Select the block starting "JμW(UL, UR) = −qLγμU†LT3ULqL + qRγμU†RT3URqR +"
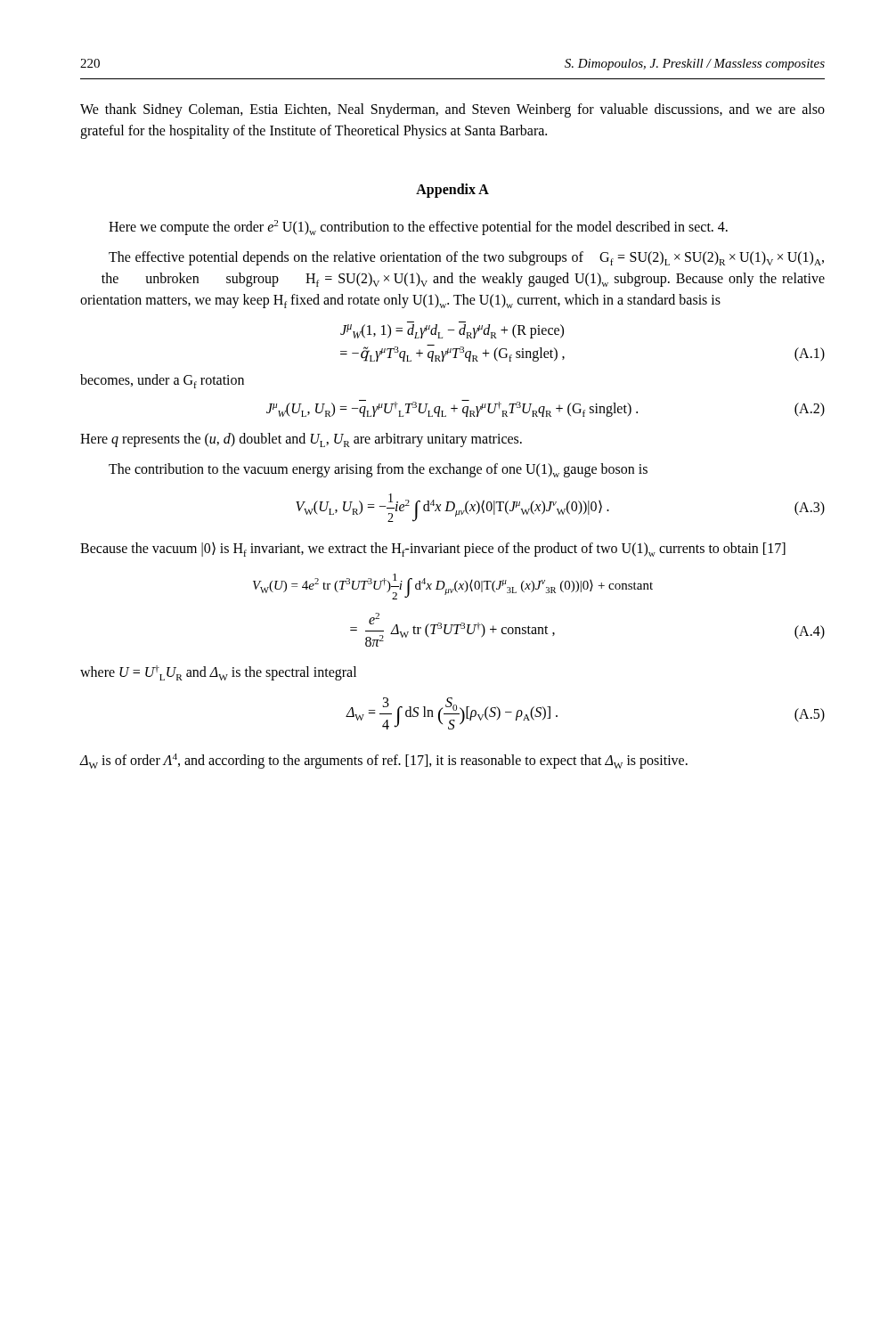The image size is (896, 1336). point(452,408)
